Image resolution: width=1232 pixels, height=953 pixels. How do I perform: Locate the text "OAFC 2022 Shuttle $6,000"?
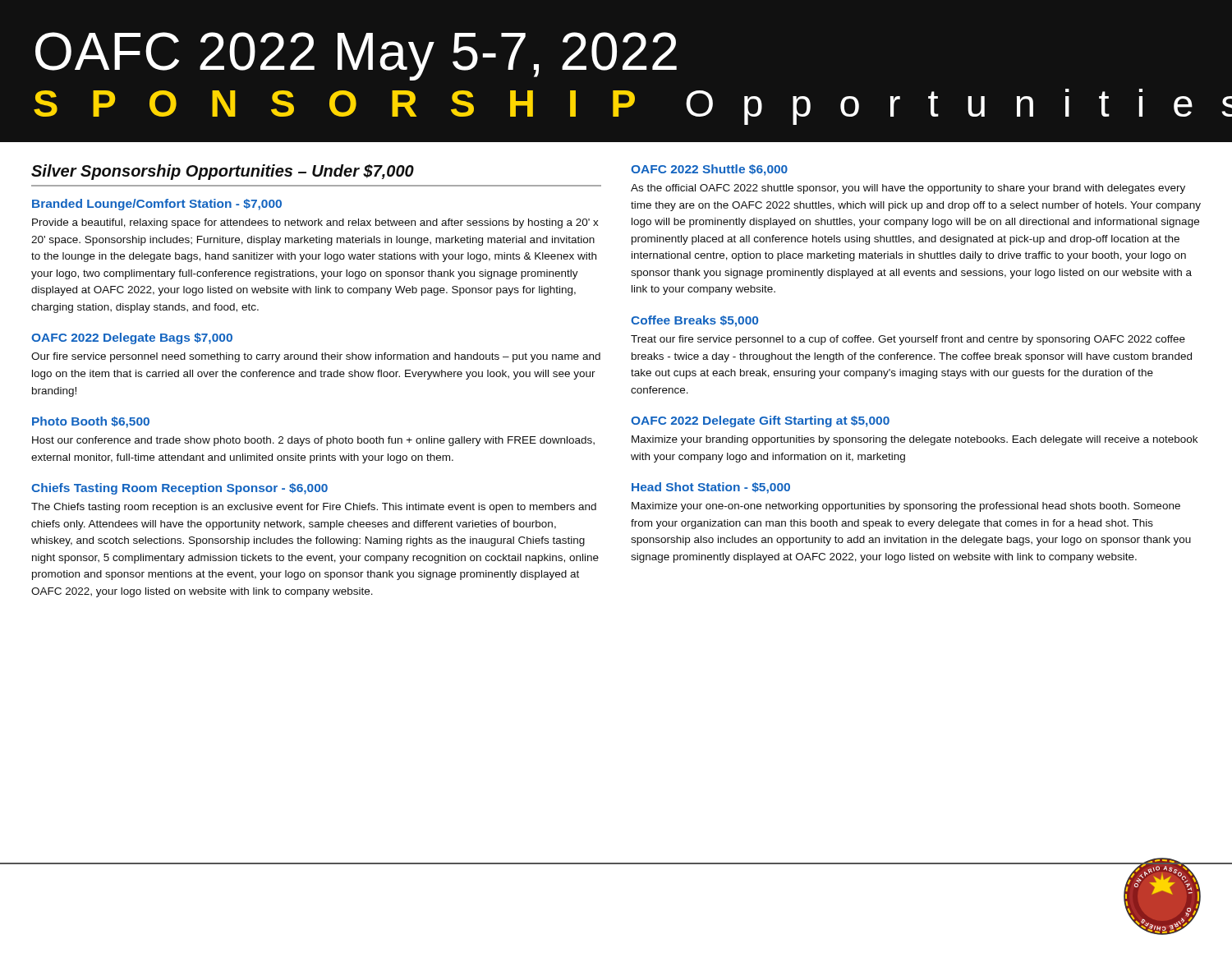[x=709, y=169]
